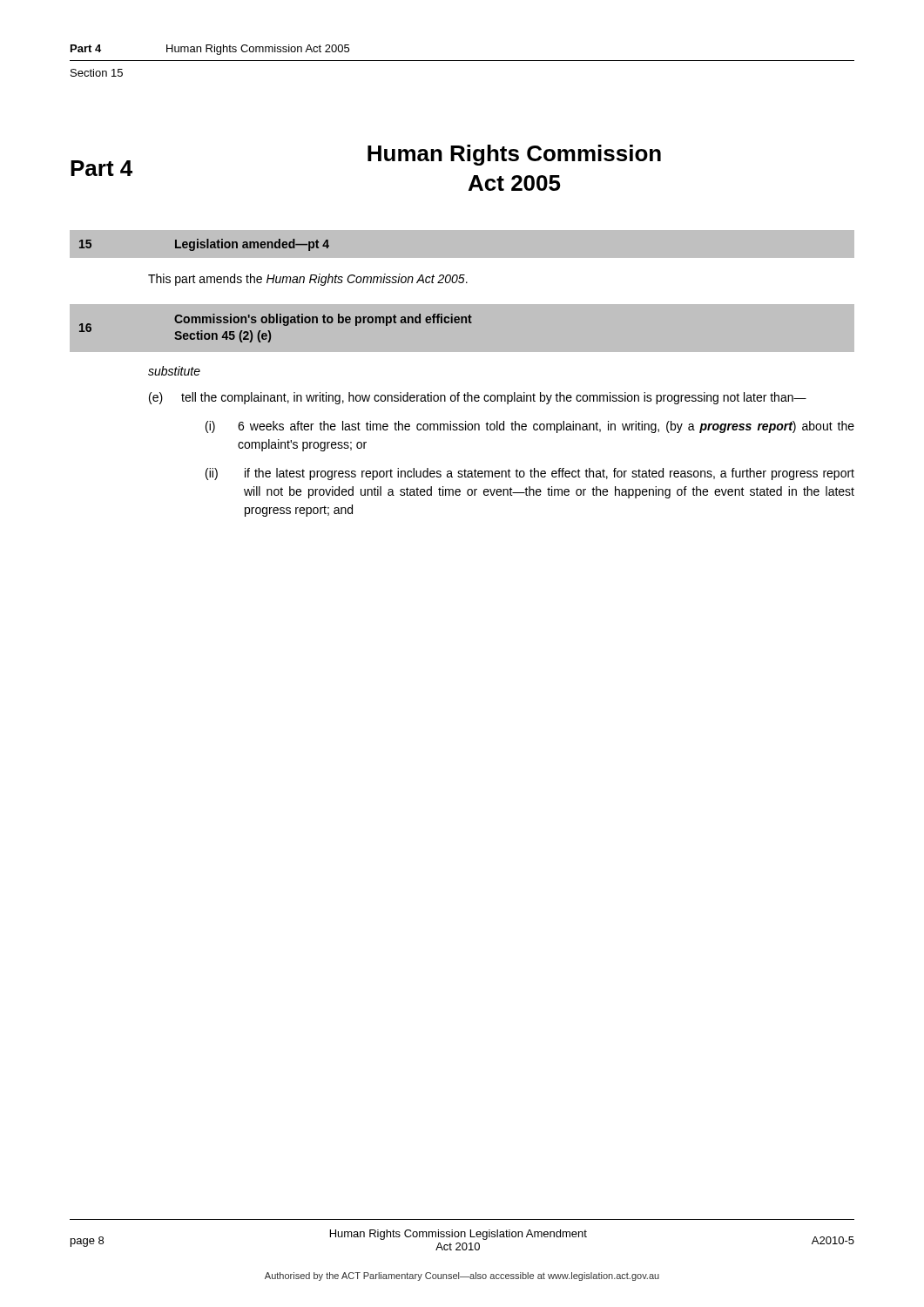This screenshot has height=1307, width=924.
Task: Find the title that reads "Part 4 Human Rights CommissionAct 2005"
Action: (x=462, y=169)
